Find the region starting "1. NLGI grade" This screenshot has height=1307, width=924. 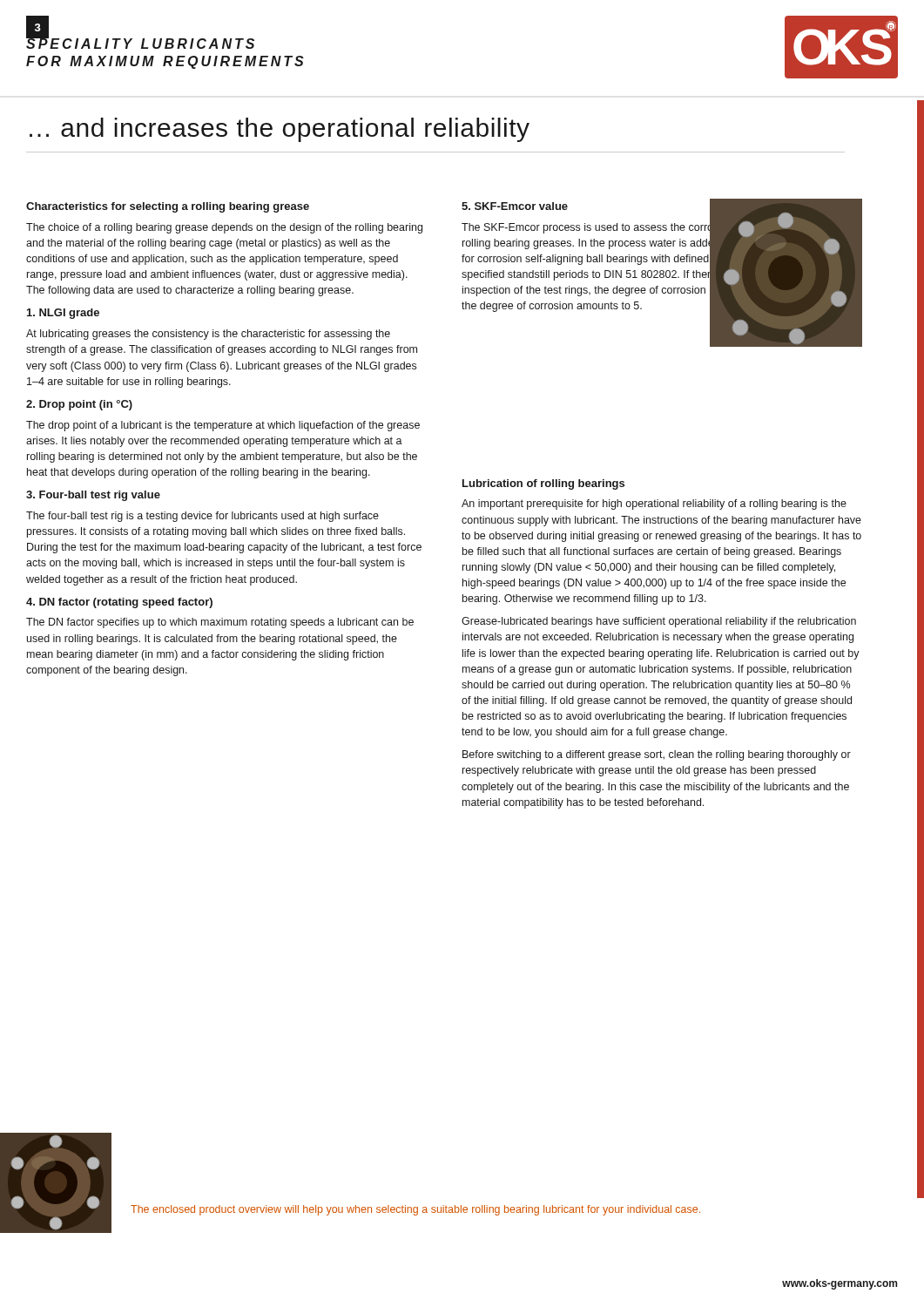coord(63,314)
